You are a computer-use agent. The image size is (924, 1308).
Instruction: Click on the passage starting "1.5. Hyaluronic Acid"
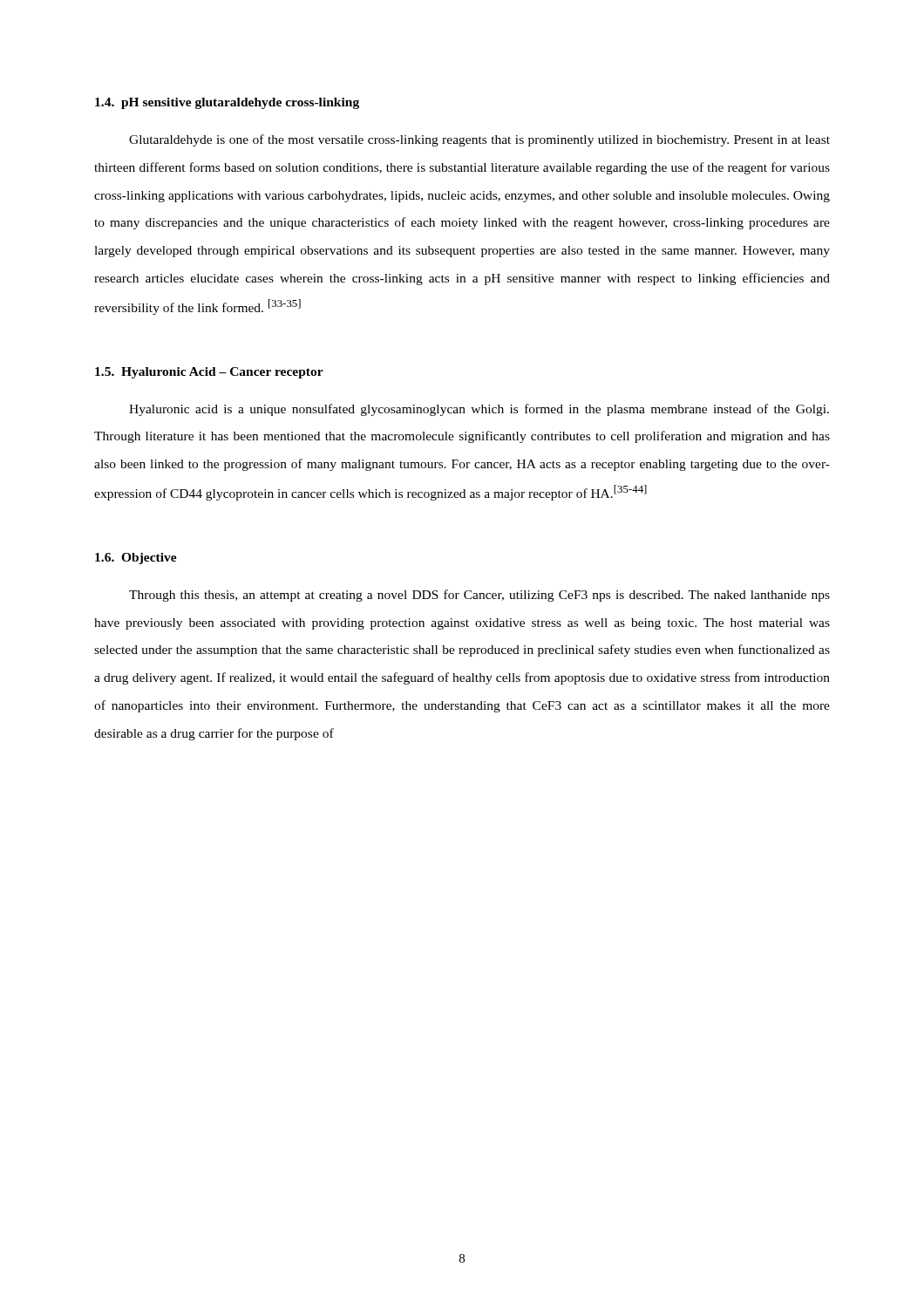click(209, 371)
